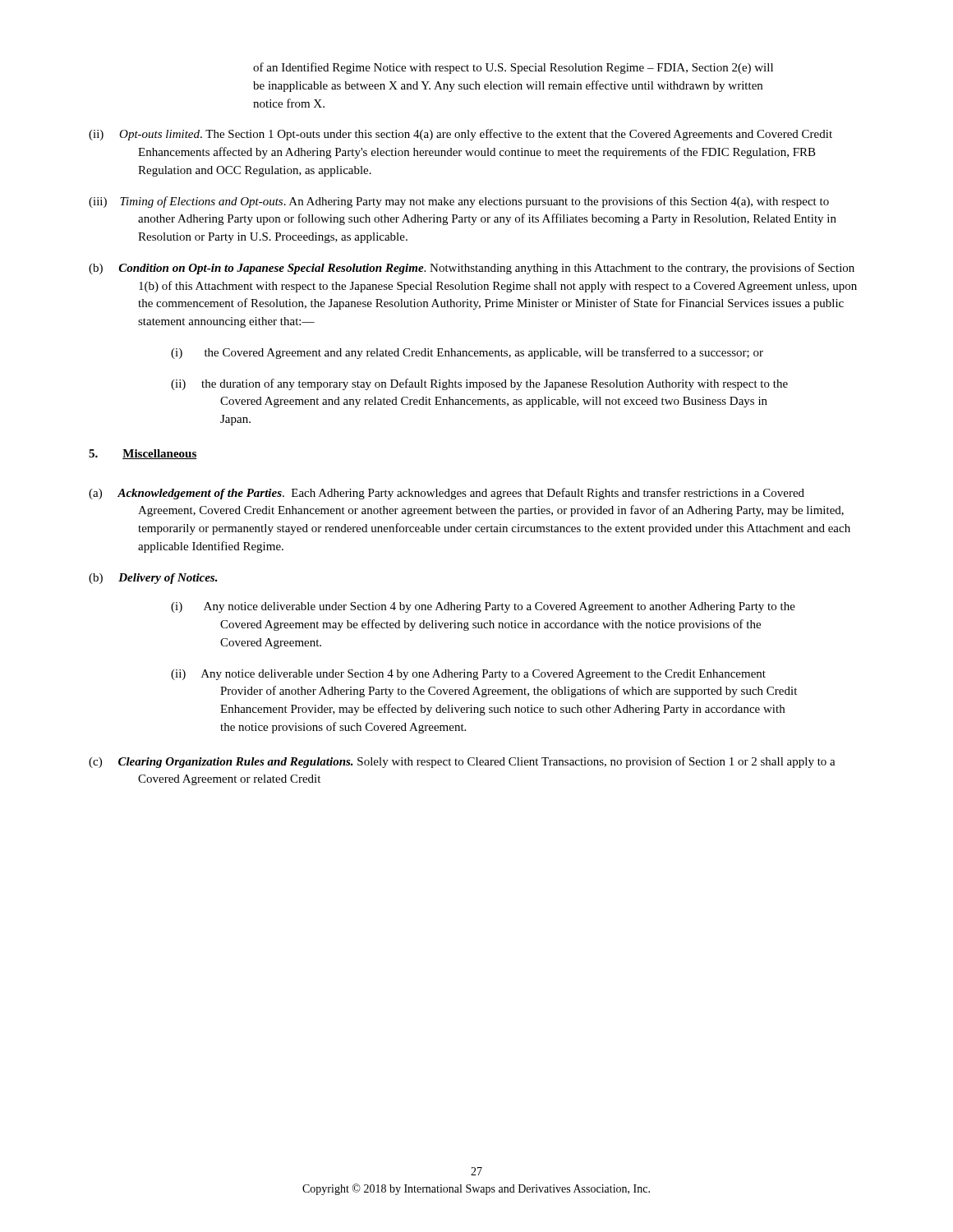Viewport: 953px width, 1232px height.
Task: Locate the region starting "(iii) Timing of Elections and Opt-outs. An Adhering"
Action: tap(476, 219)
